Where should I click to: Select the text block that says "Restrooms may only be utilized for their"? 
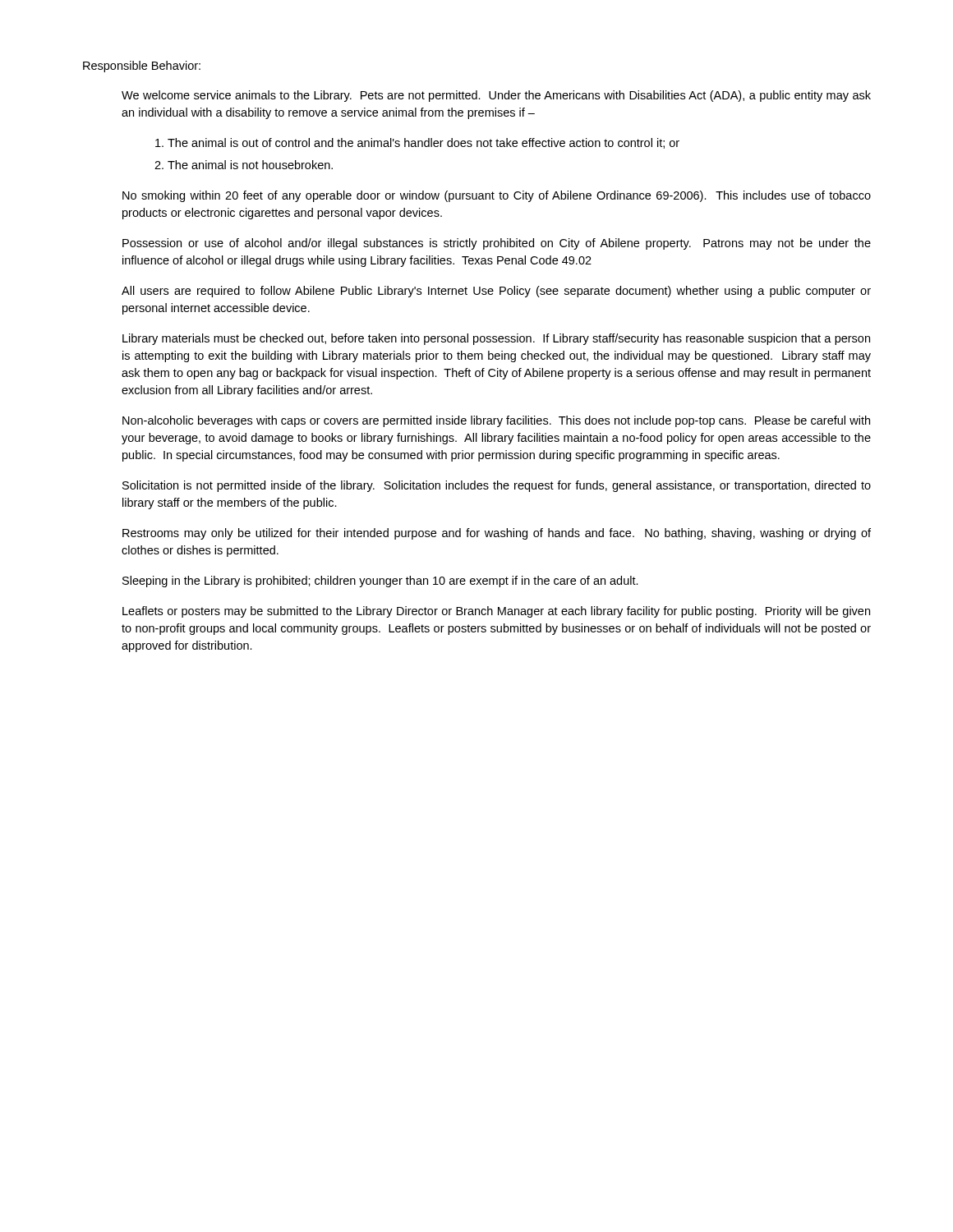(496, 542)
